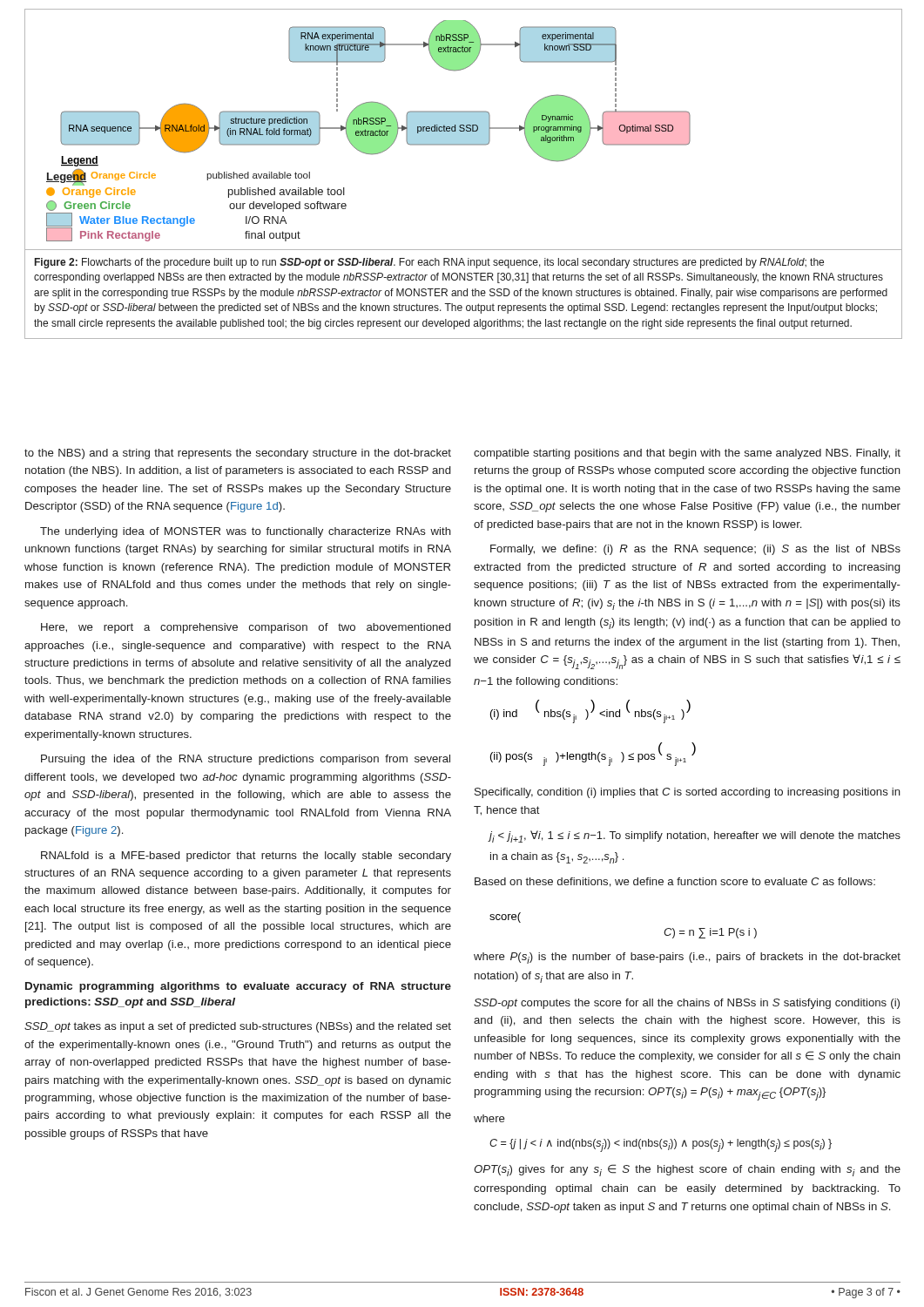Screen dimensions: 1307x924
Task: Click the passage that begins "Specifically, condition (i) implies that C is"
Action: point(687,801)
